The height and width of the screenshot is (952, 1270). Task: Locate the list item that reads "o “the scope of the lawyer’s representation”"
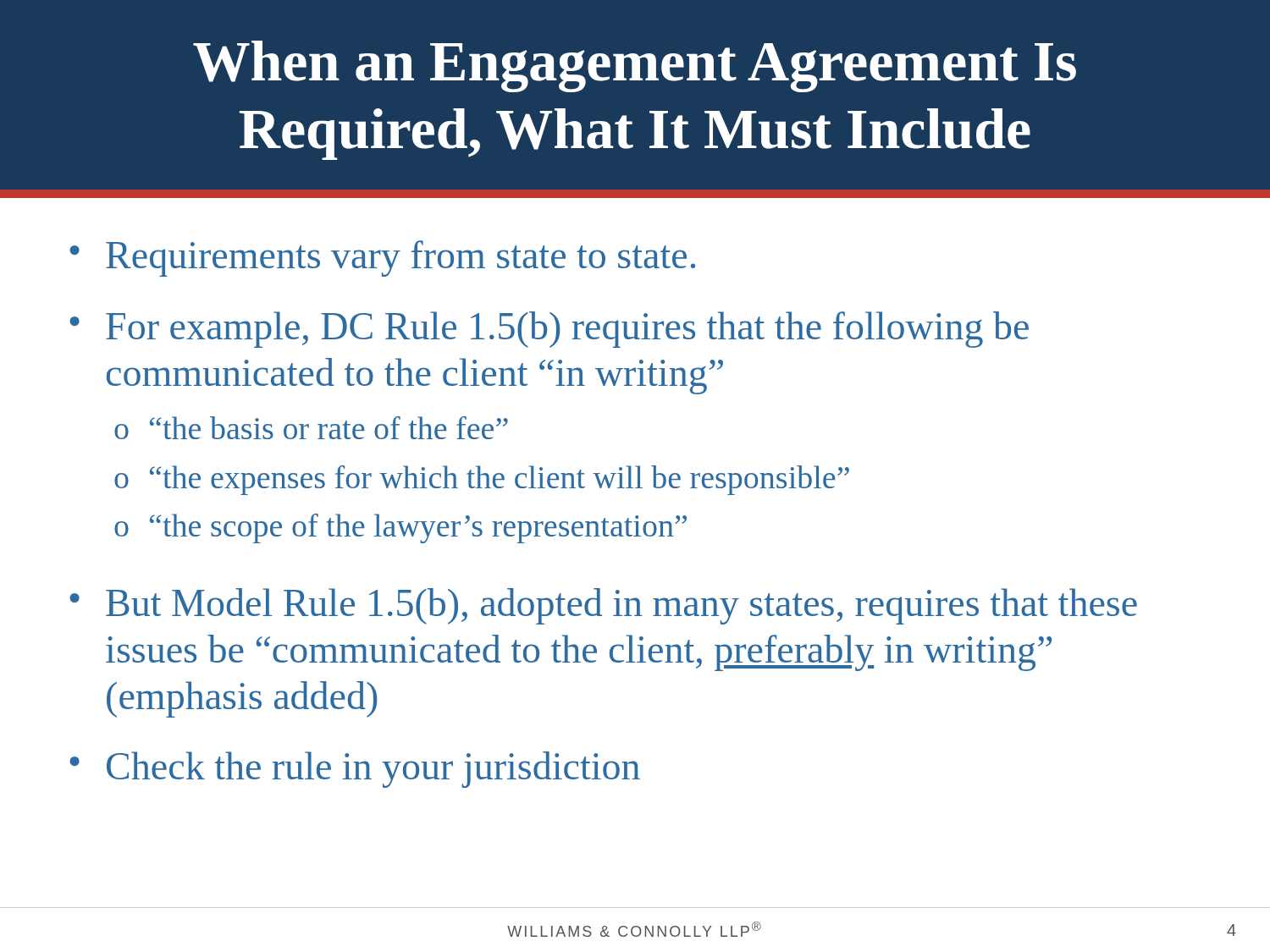(401, 526)
